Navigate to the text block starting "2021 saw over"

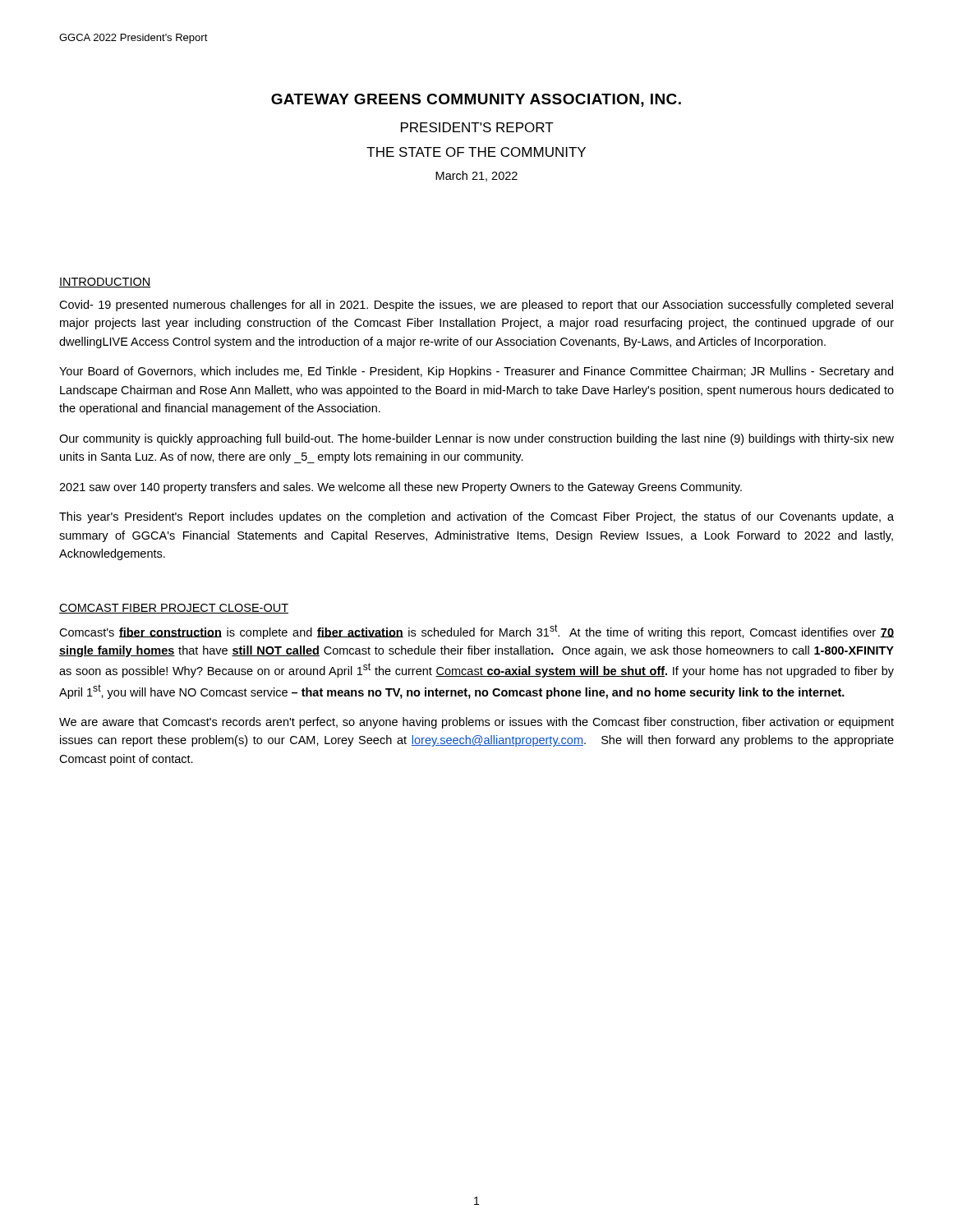(x=401, y=487)
